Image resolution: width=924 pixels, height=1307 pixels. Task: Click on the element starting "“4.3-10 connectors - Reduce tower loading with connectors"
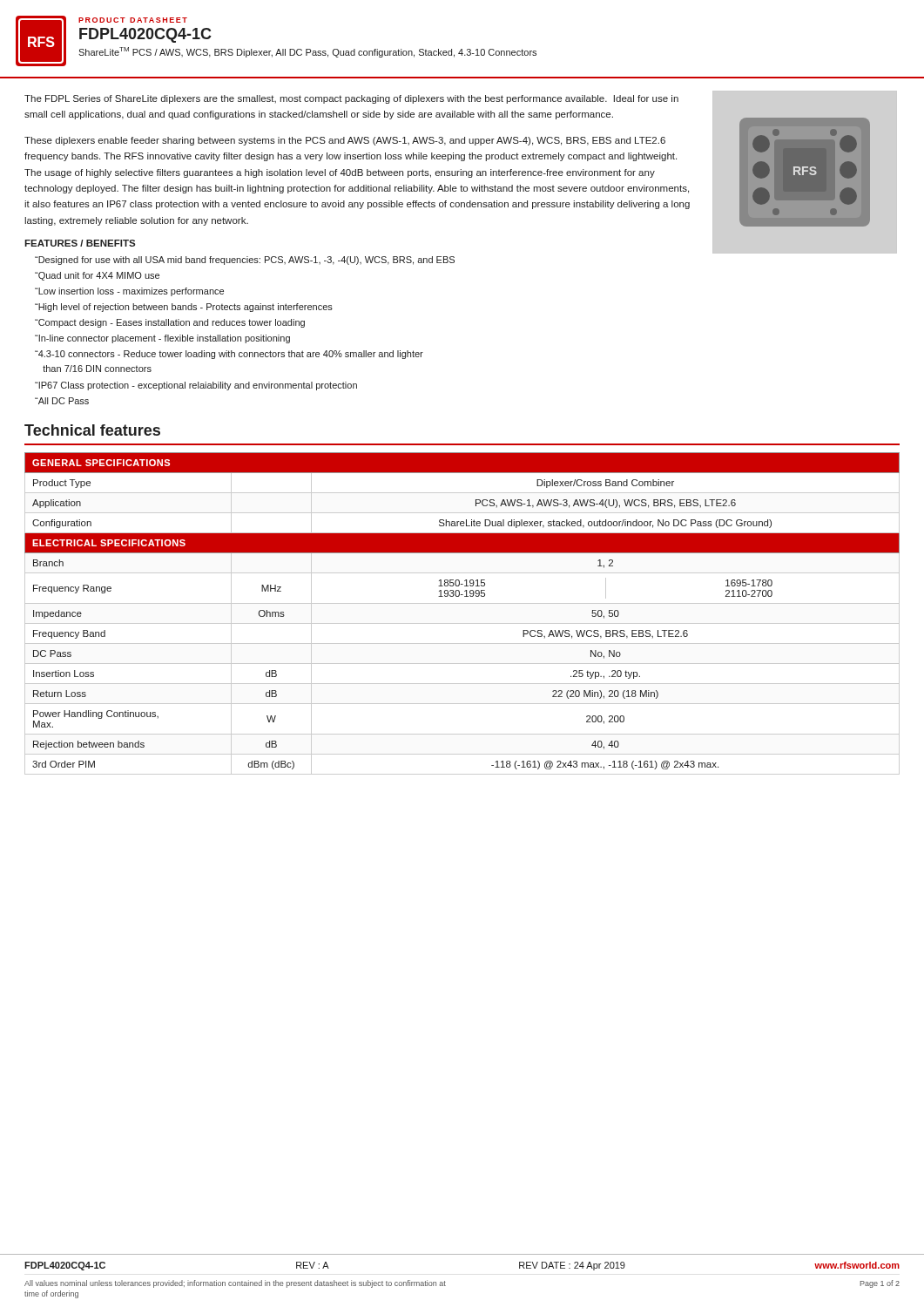(x=229, y=362)
